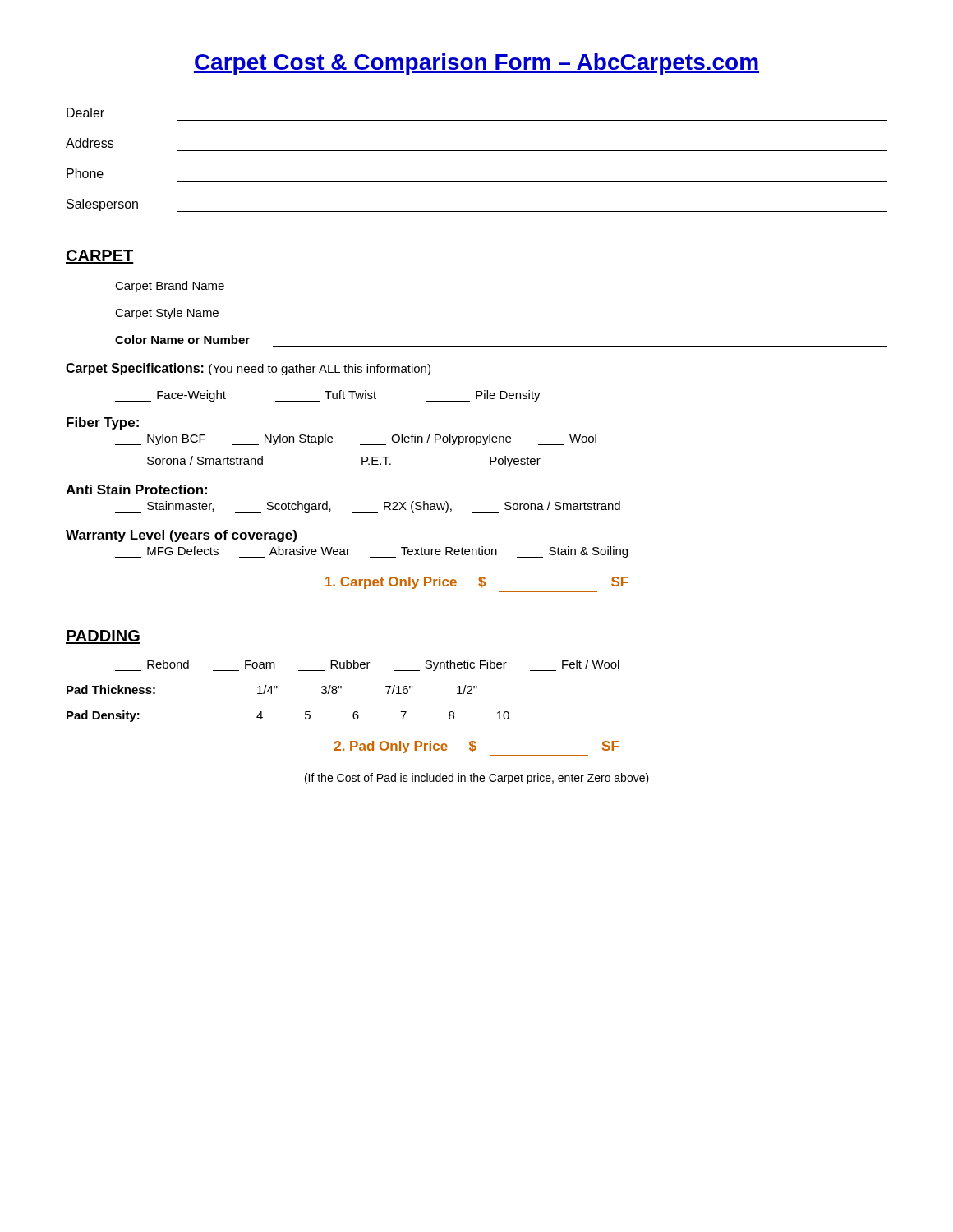Navigate to the region starting "Rebond Foam Rubber"
953x1232 pixels.
(x=367, y=664)
